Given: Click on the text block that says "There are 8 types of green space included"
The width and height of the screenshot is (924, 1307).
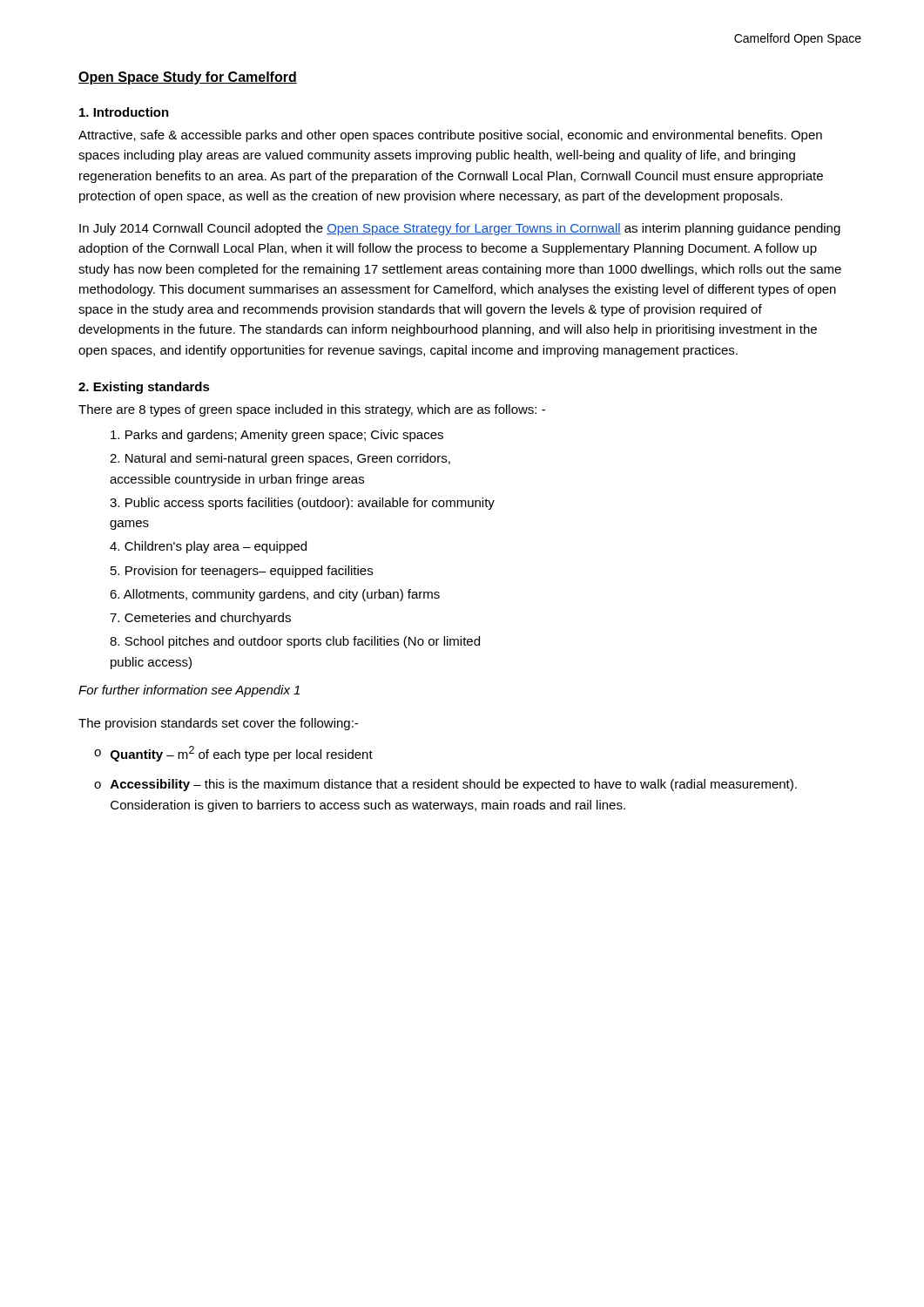Looking at the screenshot, I should point(312,409).
